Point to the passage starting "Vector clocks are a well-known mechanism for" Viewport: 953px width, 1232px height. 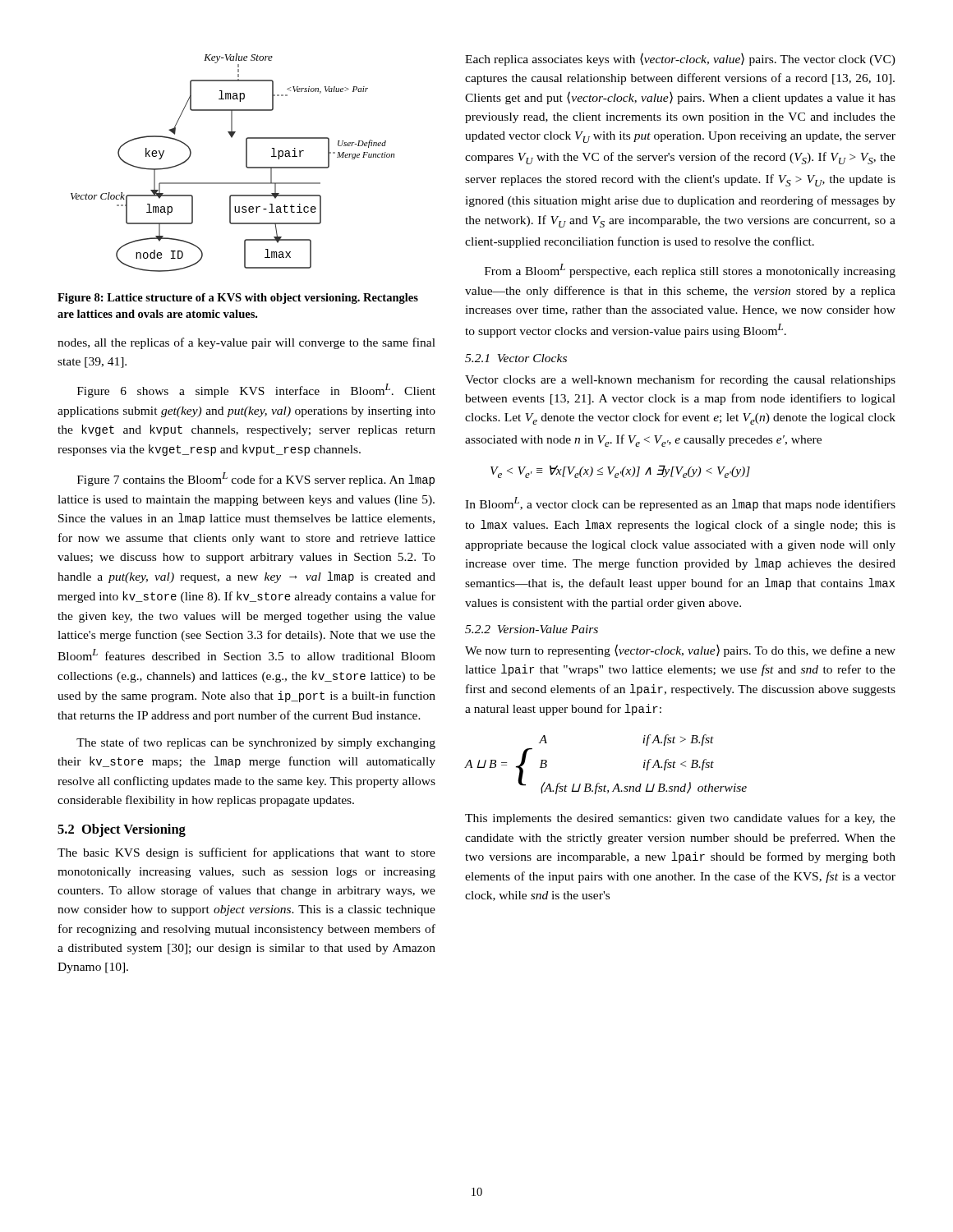pyautogui.click(x=680, y=410)
